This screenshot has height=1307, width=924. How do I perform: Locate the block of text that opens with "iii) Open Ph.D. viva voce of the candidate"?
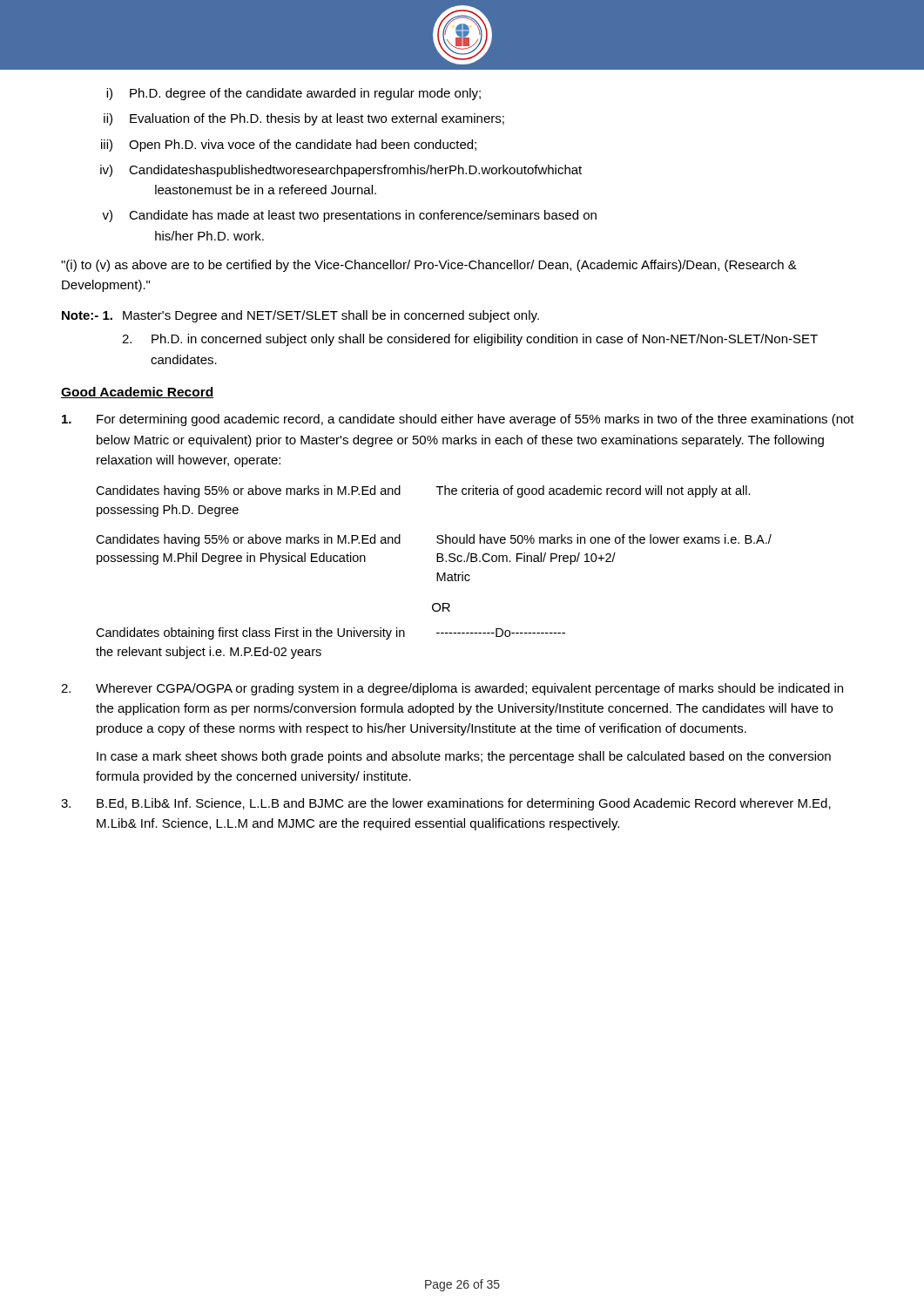[x=462, y=144]
